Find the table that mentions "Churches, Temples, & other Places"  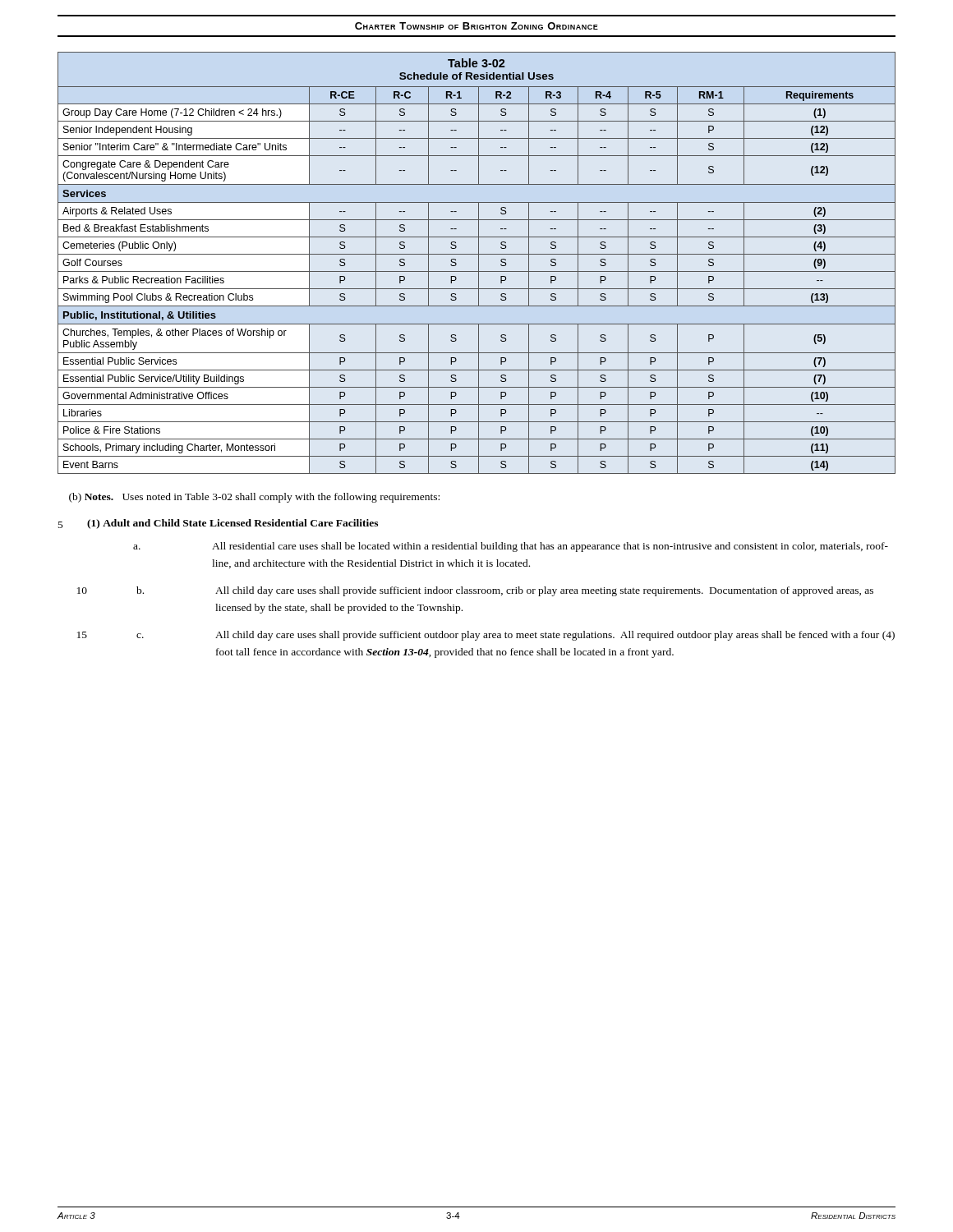476,263
